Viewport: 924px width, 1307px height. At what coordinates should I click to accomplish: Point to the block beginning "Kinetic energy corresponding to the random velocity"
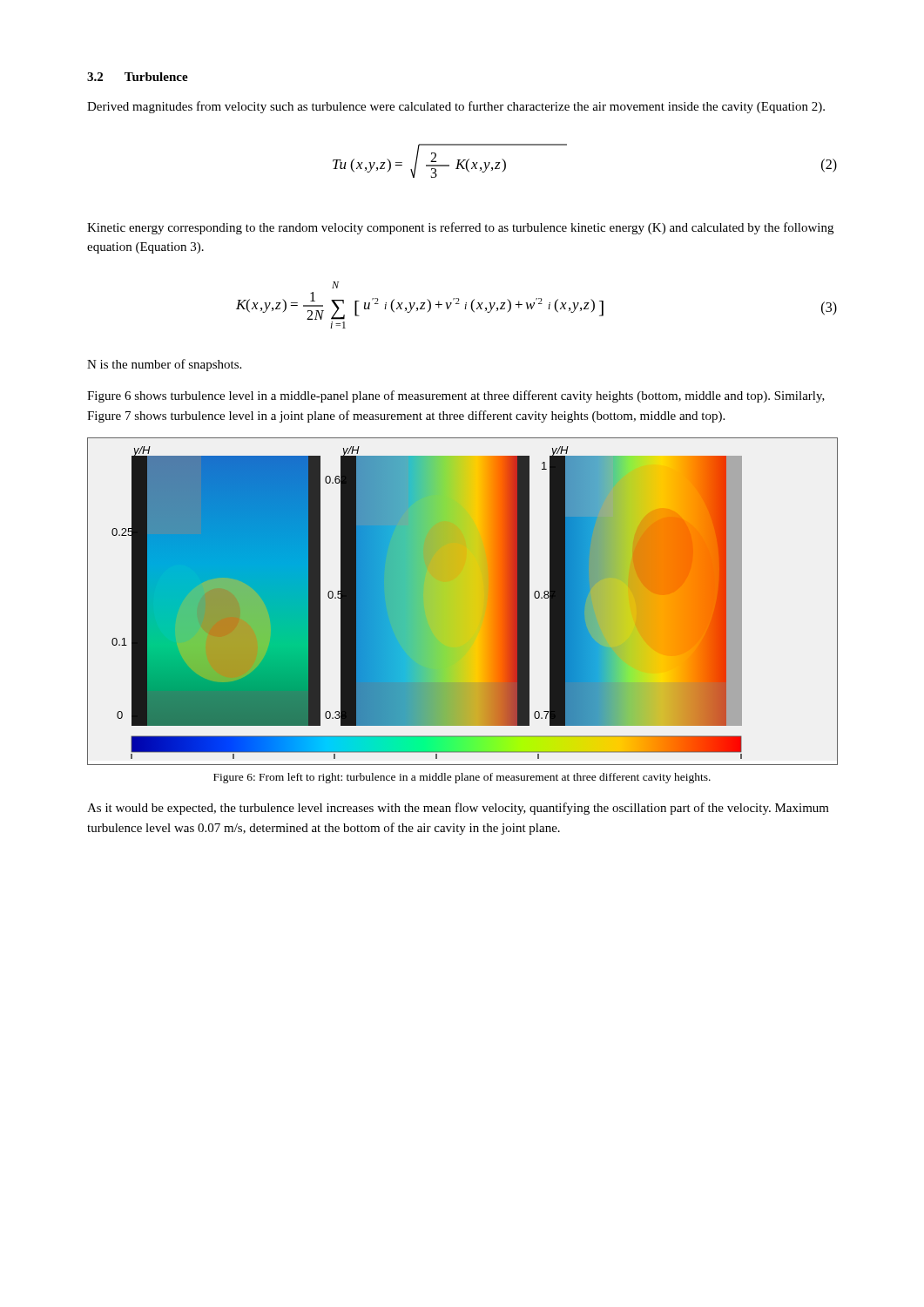[462, 237]
